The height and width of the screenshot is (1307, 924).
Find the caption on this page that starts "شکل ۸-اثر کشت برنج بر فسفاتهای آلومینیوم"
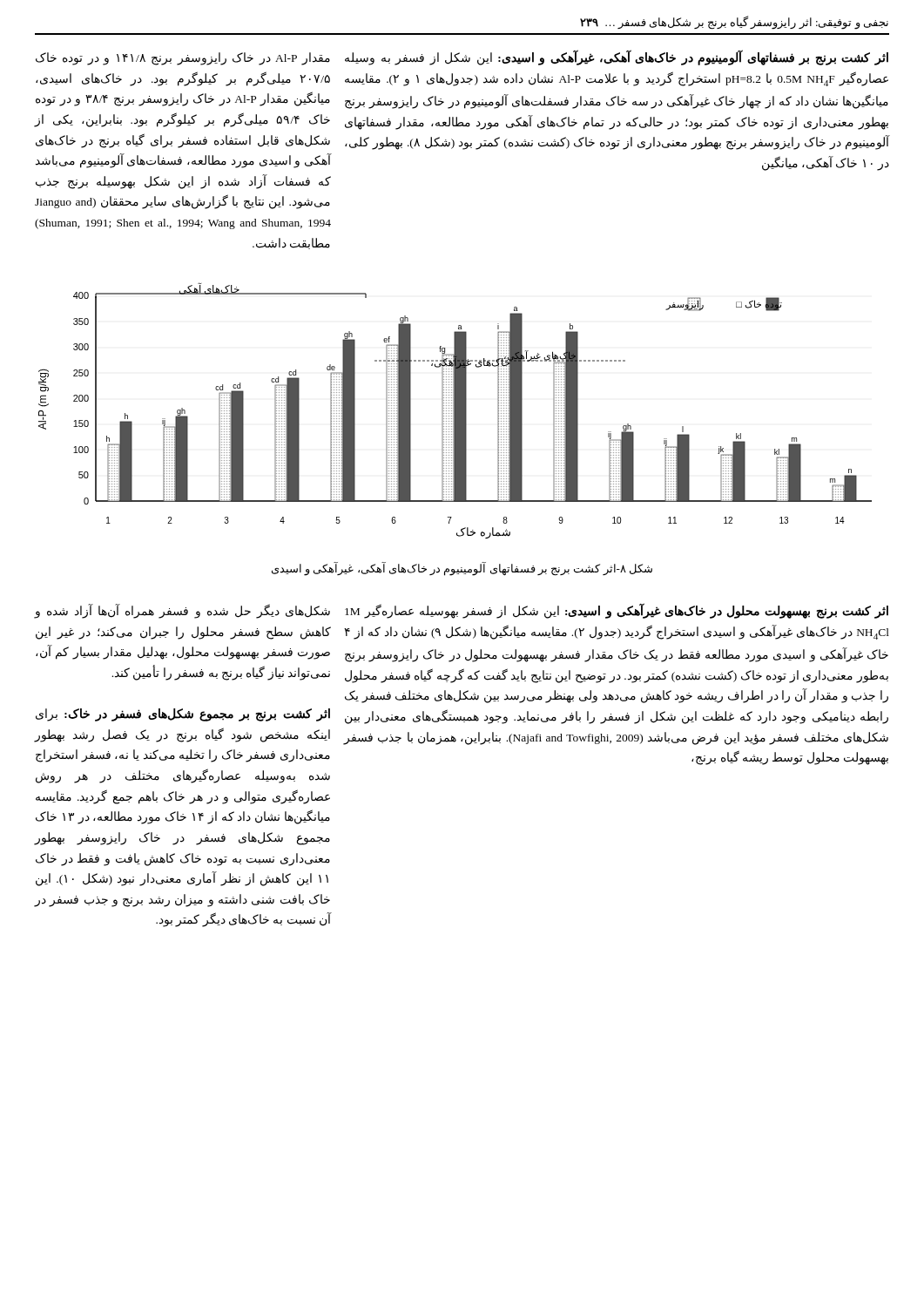click(462, 569)
